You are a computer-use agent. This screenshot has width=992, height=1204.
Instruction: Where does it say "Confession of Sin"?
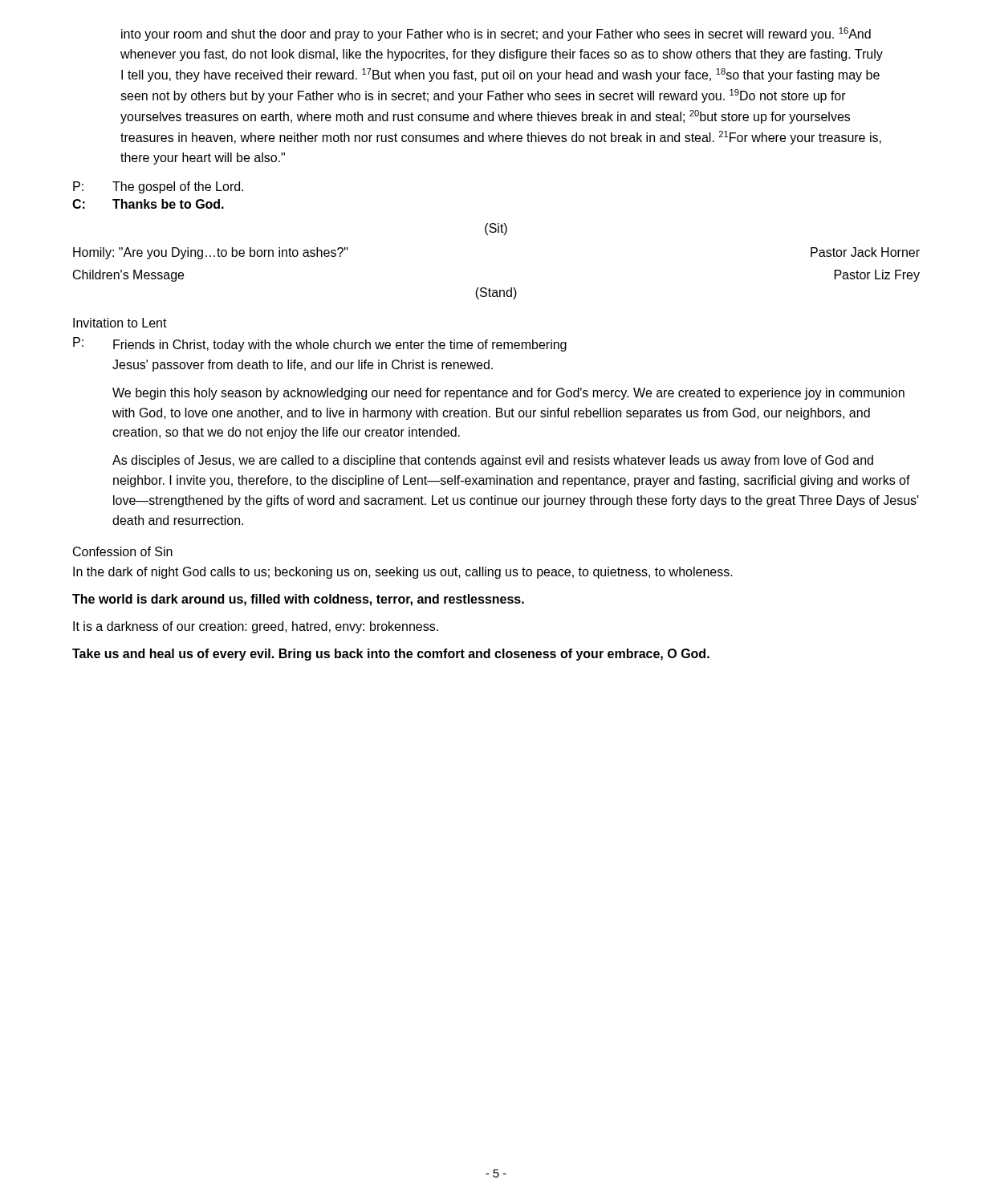pyautogui.click(x=123, y=552)
